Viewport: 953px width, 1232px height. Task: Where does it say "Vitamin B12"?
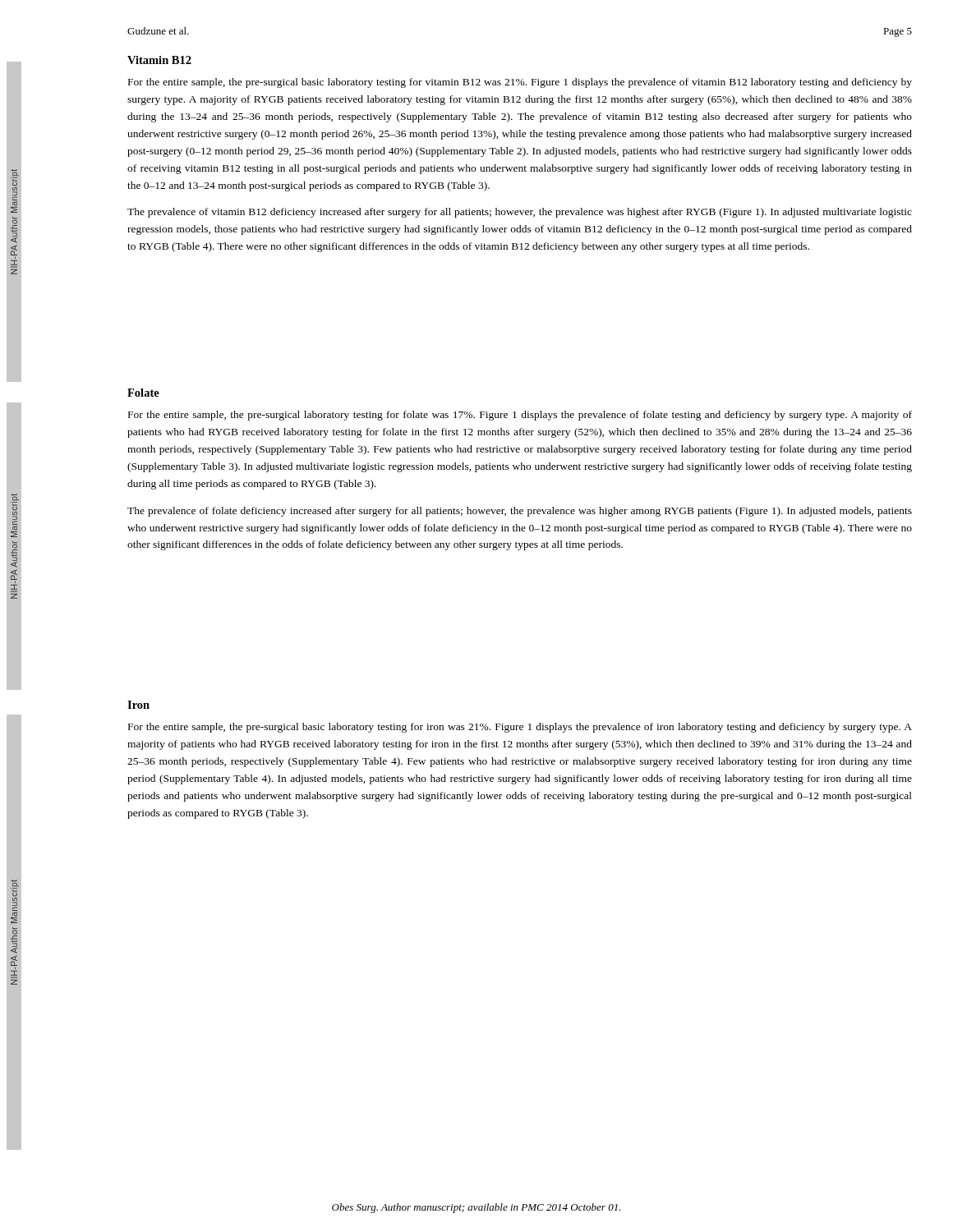(x=159, y=60)
